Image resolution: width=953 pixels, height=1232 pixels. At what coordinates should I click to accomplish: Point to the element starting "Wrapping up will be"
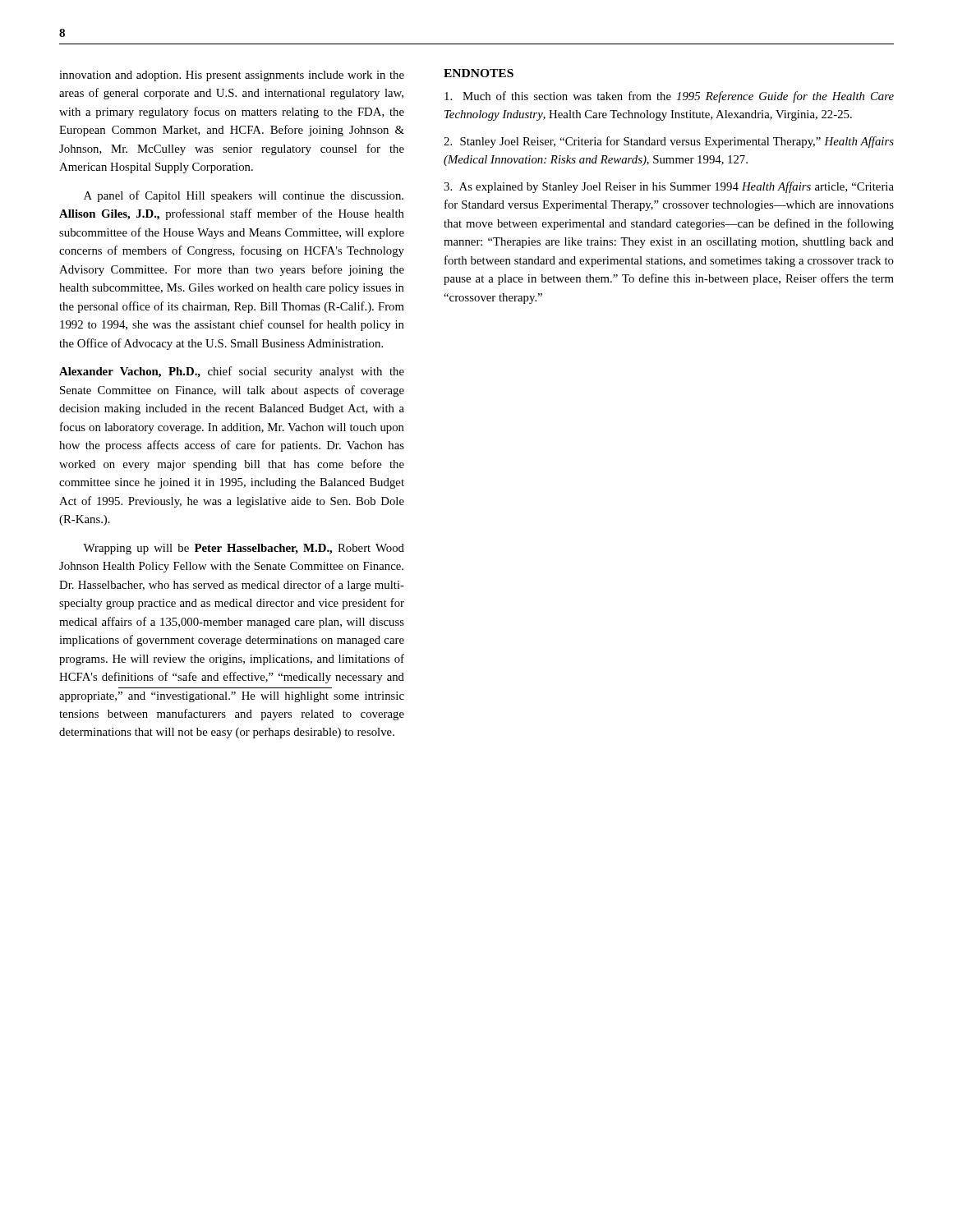point(232,640)
